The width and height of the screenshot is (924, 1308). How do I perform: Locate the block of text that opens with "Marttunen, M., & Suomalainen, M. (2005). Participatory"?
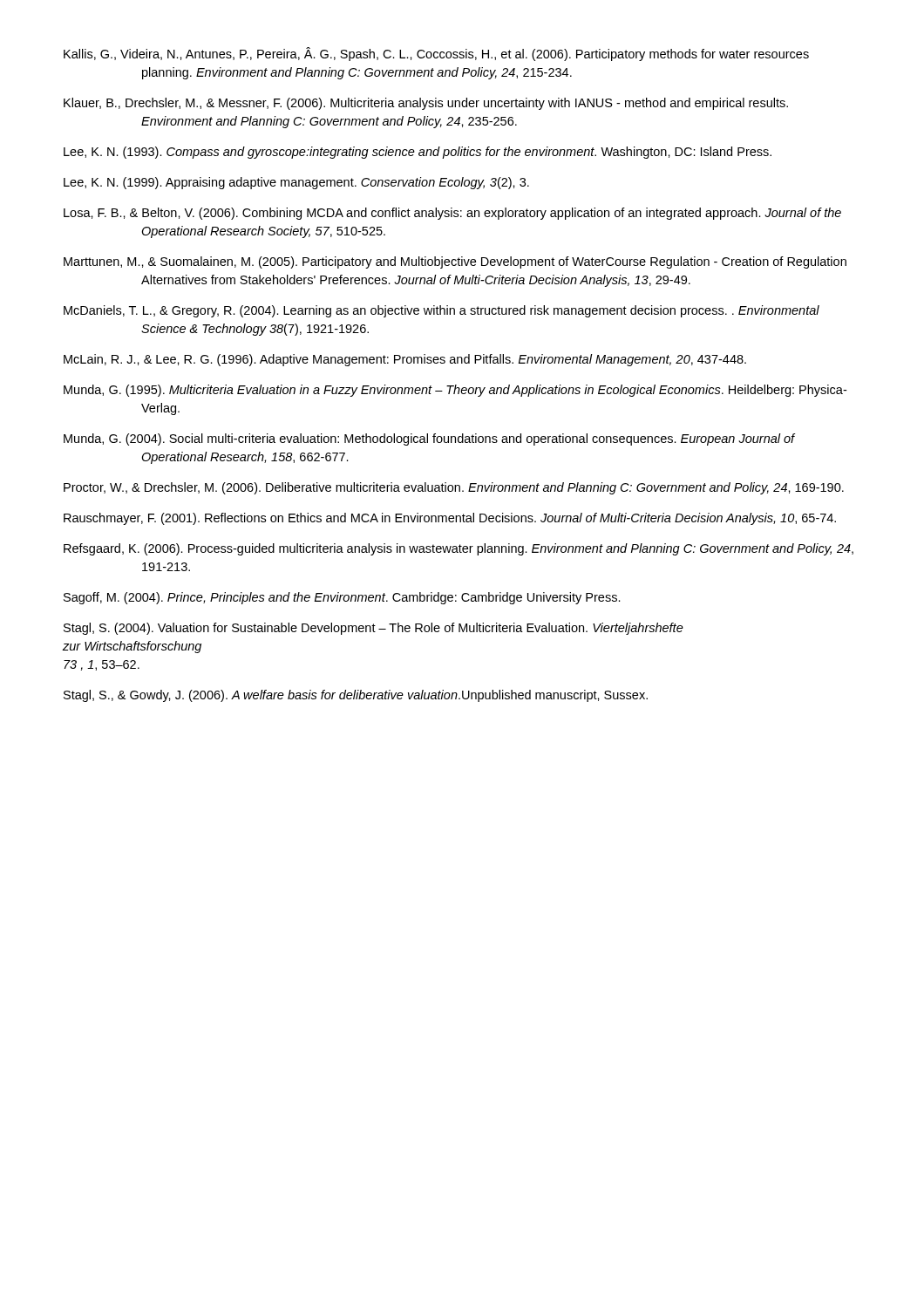click(x=455, y=271)
